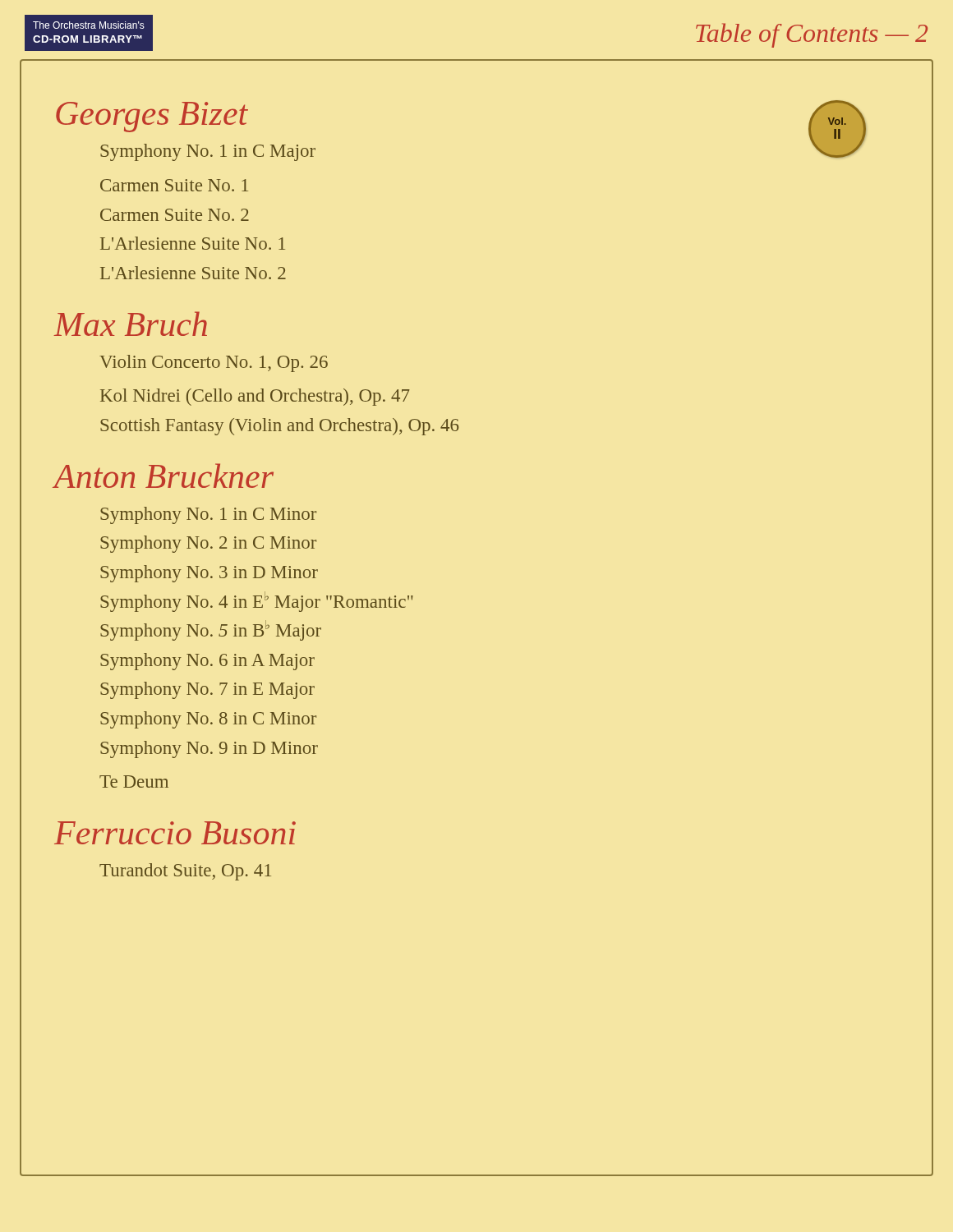Select the list item containing "Symphony No. 8 in C"
Image resolution: width=953 pixels, height=1232 pixels.
point(208,718)
